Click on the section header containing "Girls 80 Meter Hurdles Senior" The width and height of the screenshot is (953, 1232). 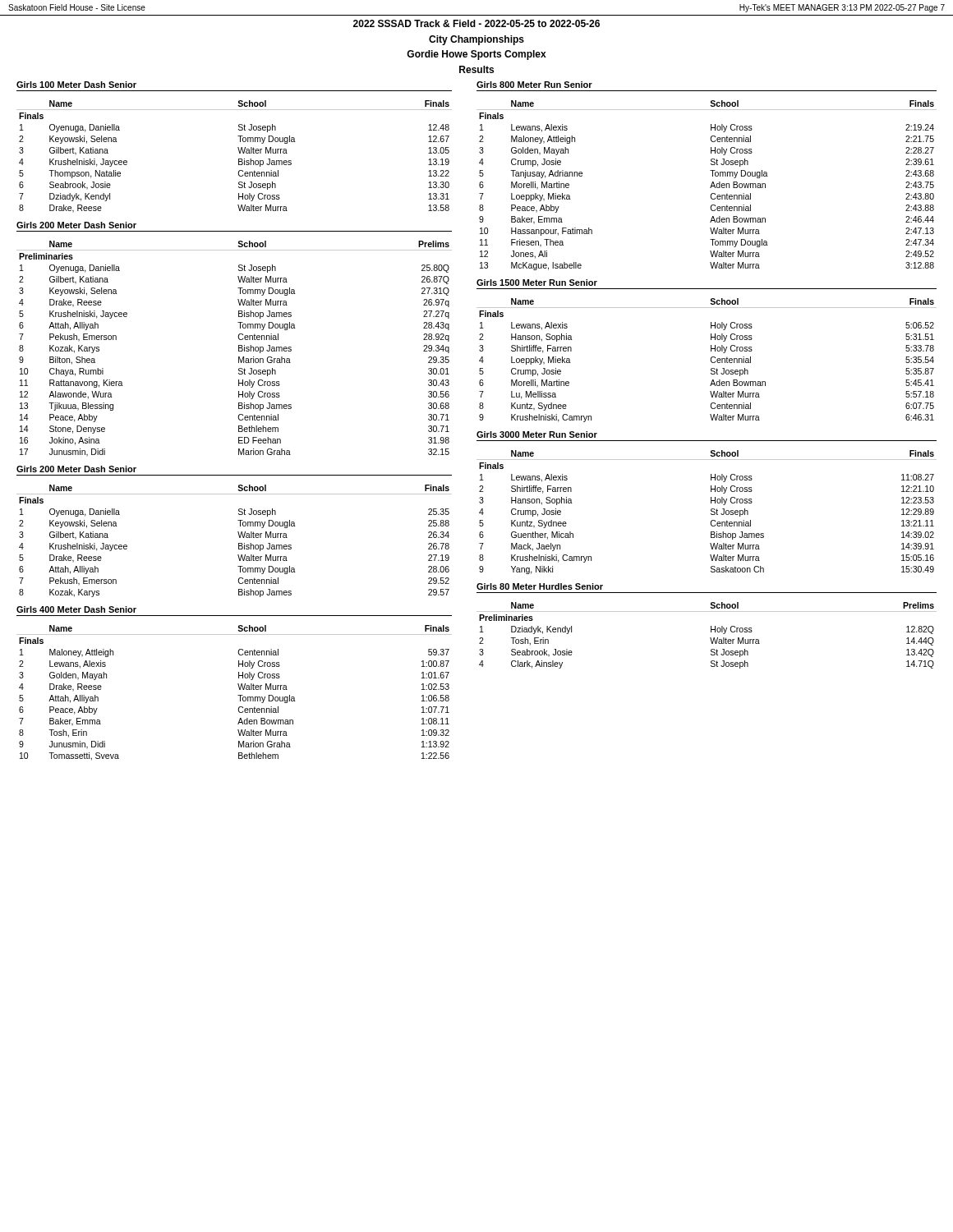707,587
